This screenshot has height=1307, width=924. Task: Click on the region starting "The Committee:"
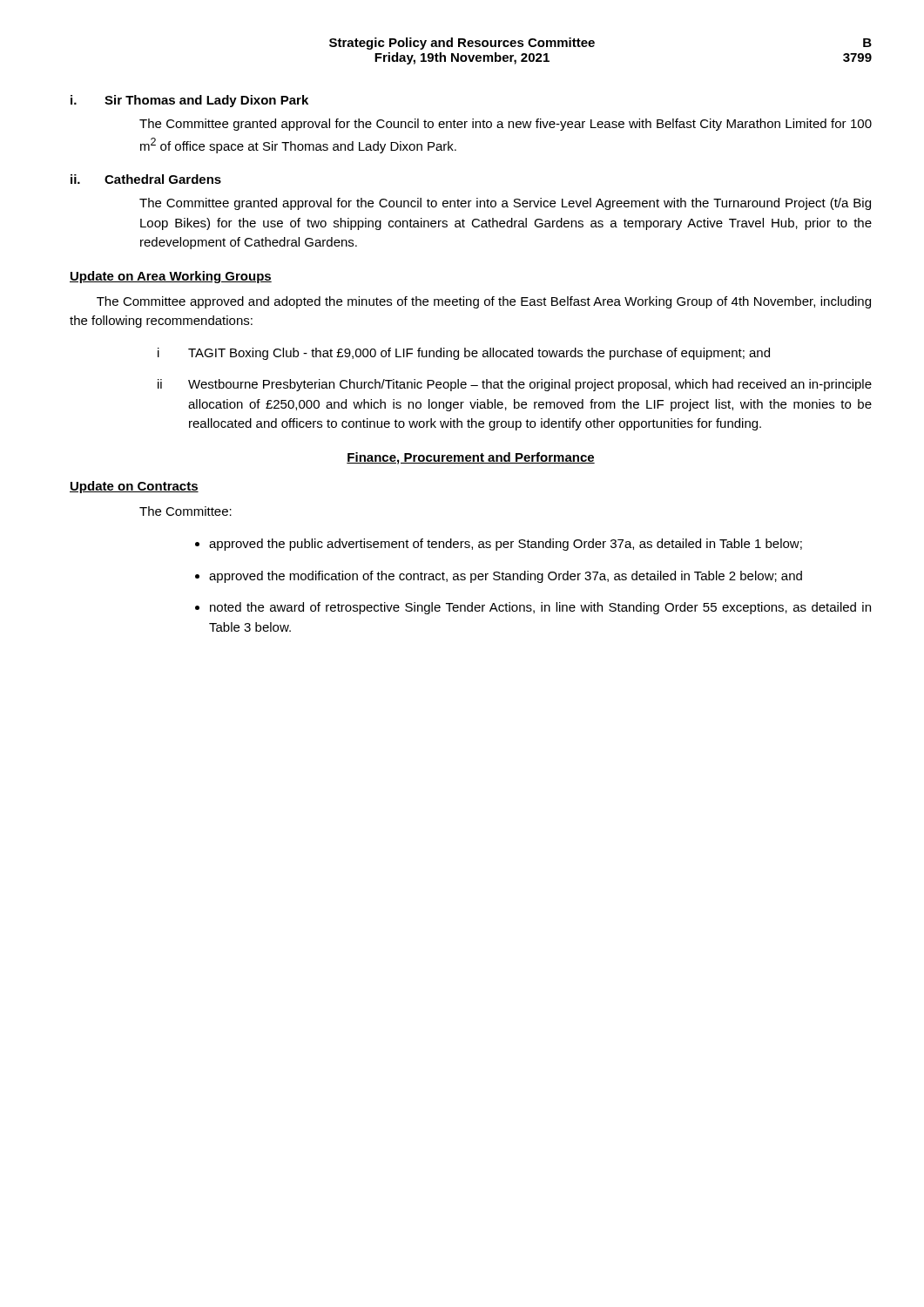click(186, 511)
